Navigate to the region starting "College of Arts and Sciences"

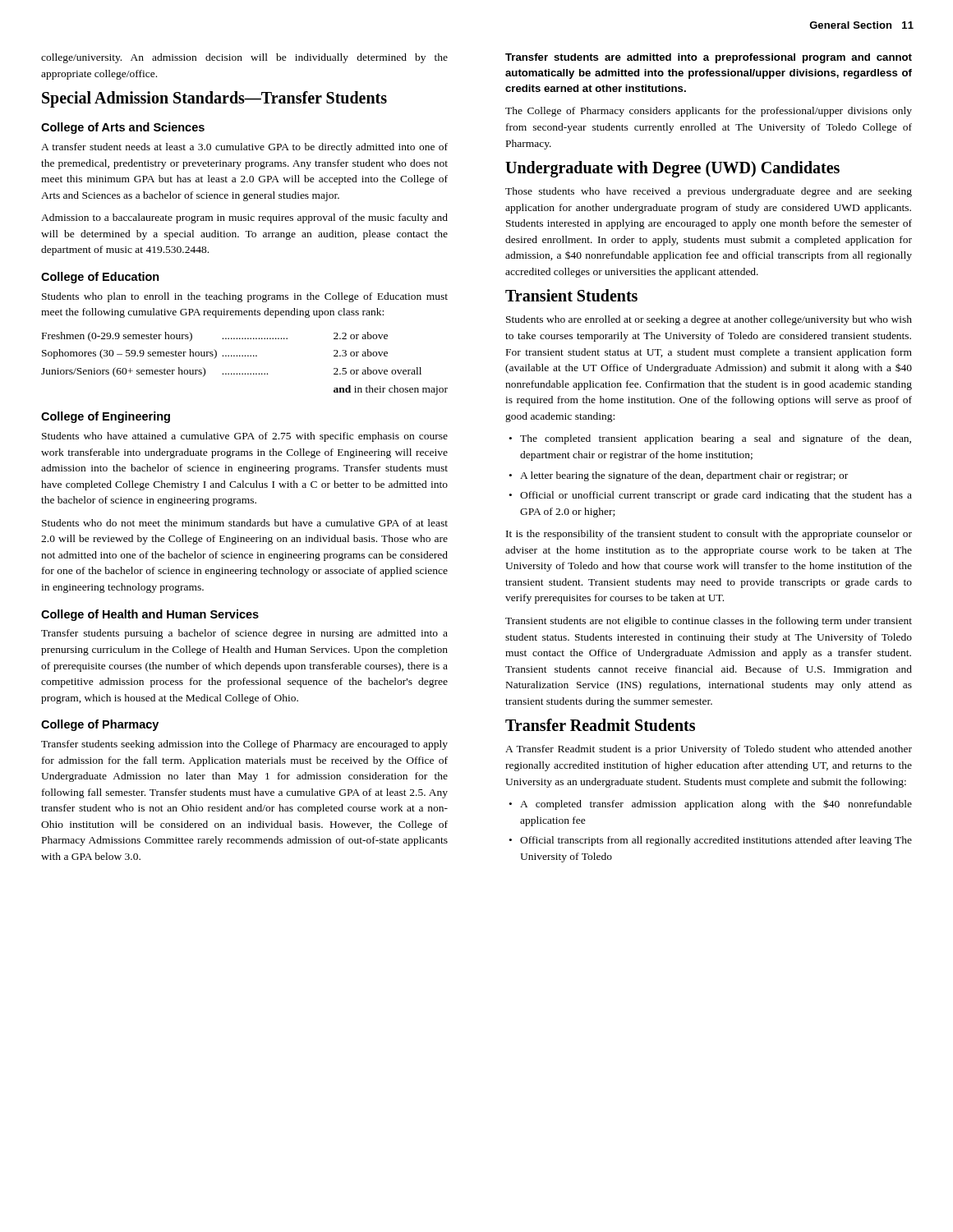[x=123, y=128]
